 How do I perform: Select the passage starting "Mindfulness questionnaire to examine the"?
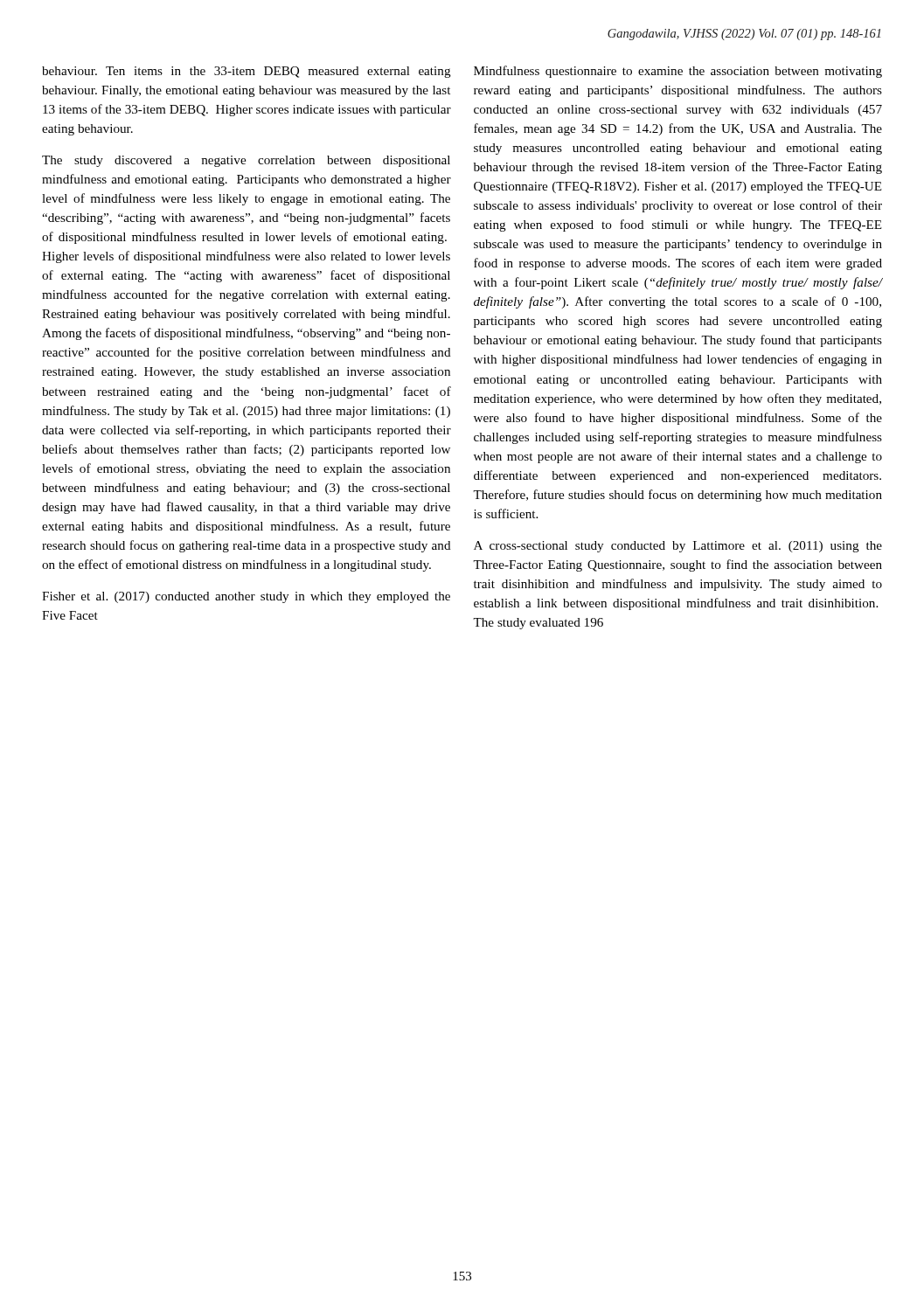coord(678,346)
